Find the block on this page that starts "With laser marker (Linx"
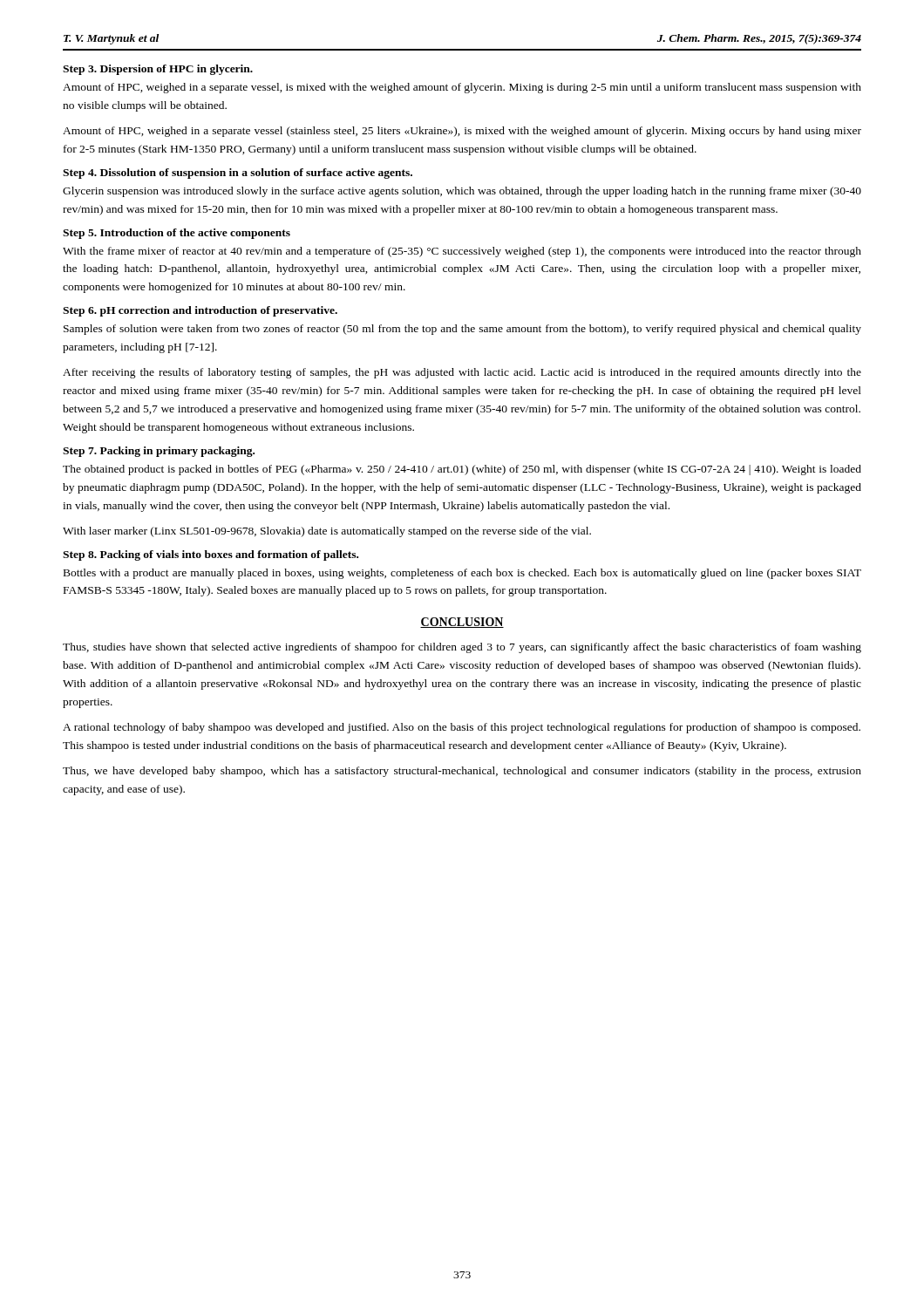Screen dimensions: 1308x924 327,530
